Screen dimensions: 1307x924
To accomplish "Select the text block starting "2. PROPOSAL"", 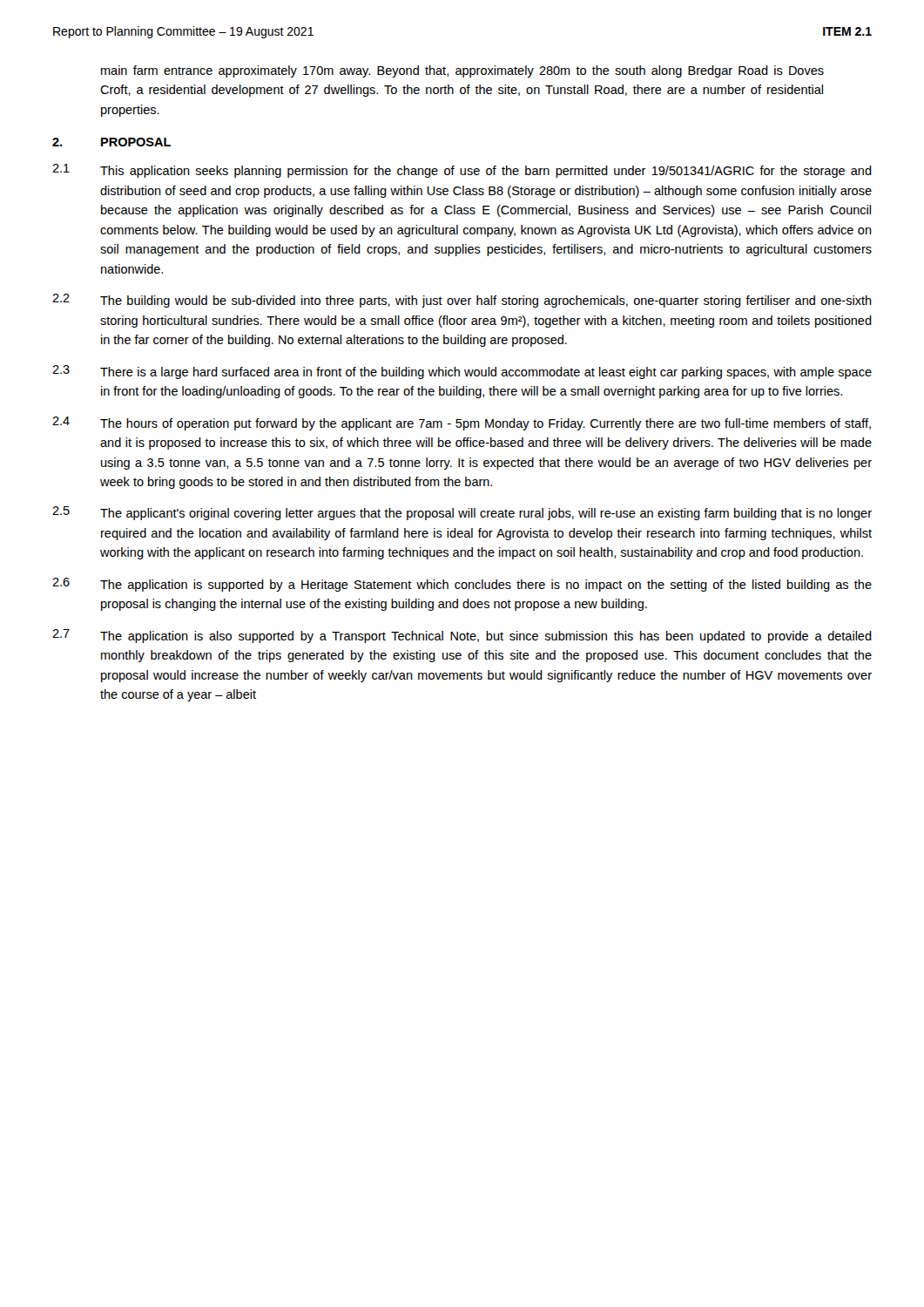I will [112, 142].
